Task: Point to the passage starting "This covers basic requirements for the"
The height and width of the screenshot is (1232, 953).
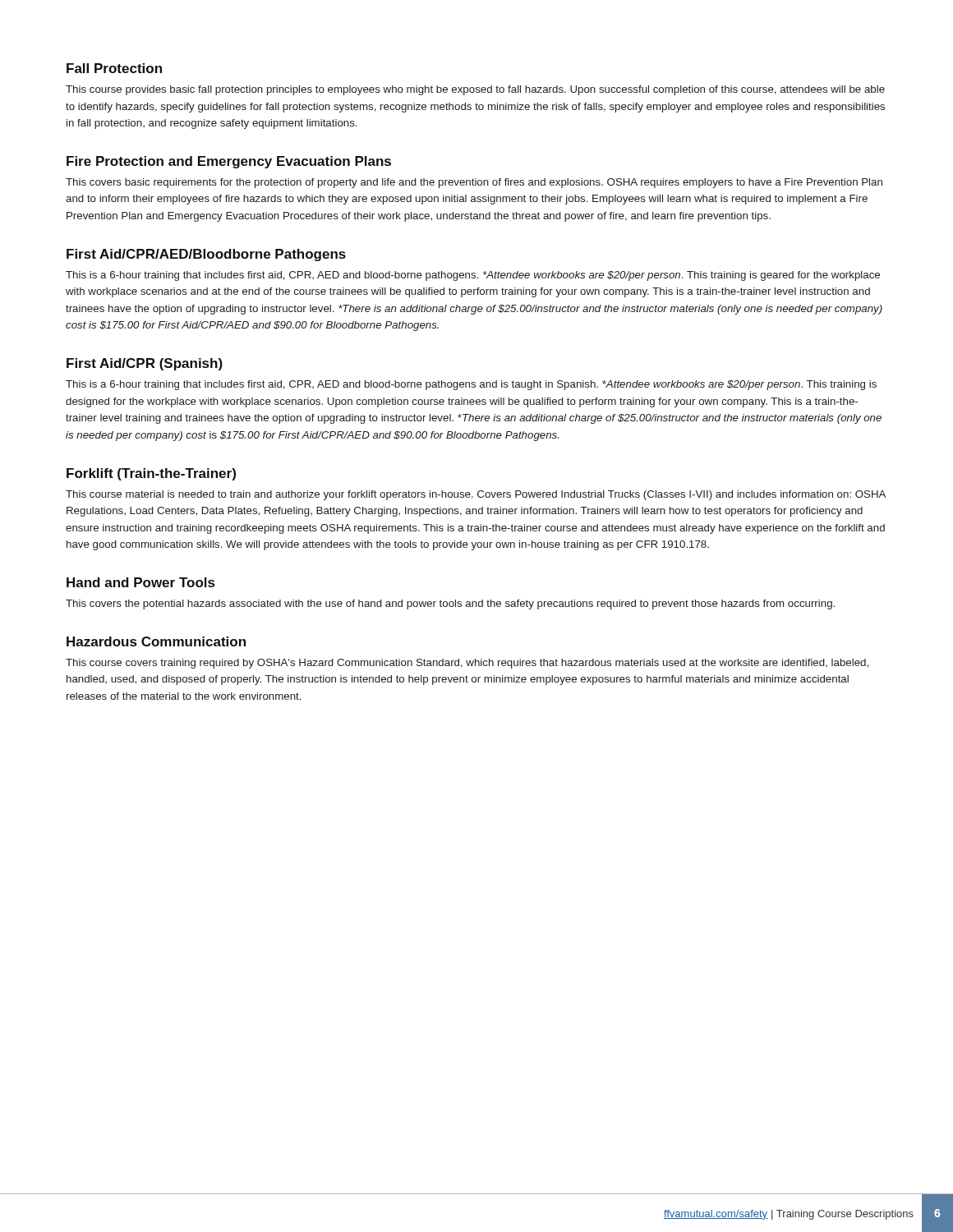Action: coord(474,199)
